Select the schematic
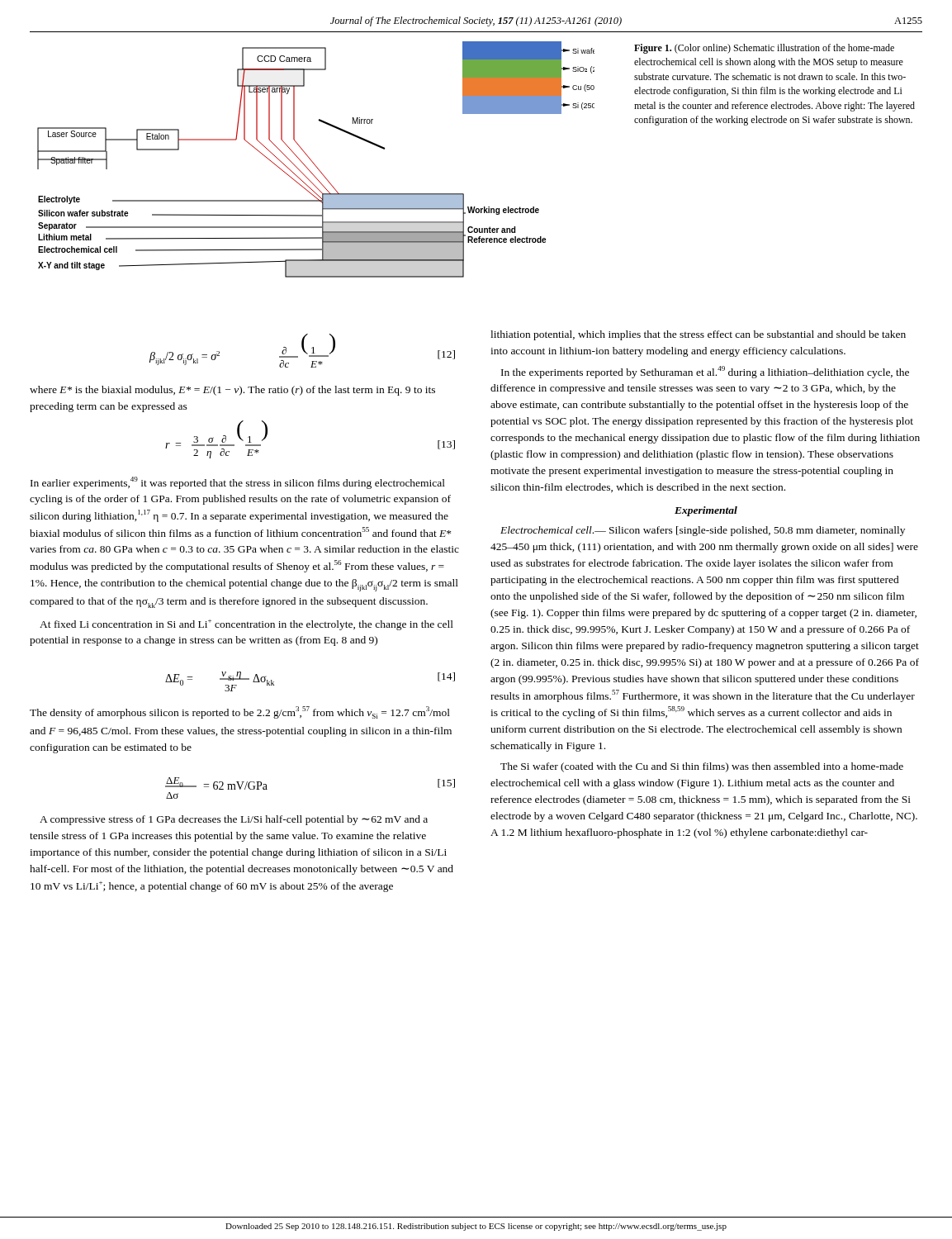Viewport: 952px width, 1239px height. point(327,178)
